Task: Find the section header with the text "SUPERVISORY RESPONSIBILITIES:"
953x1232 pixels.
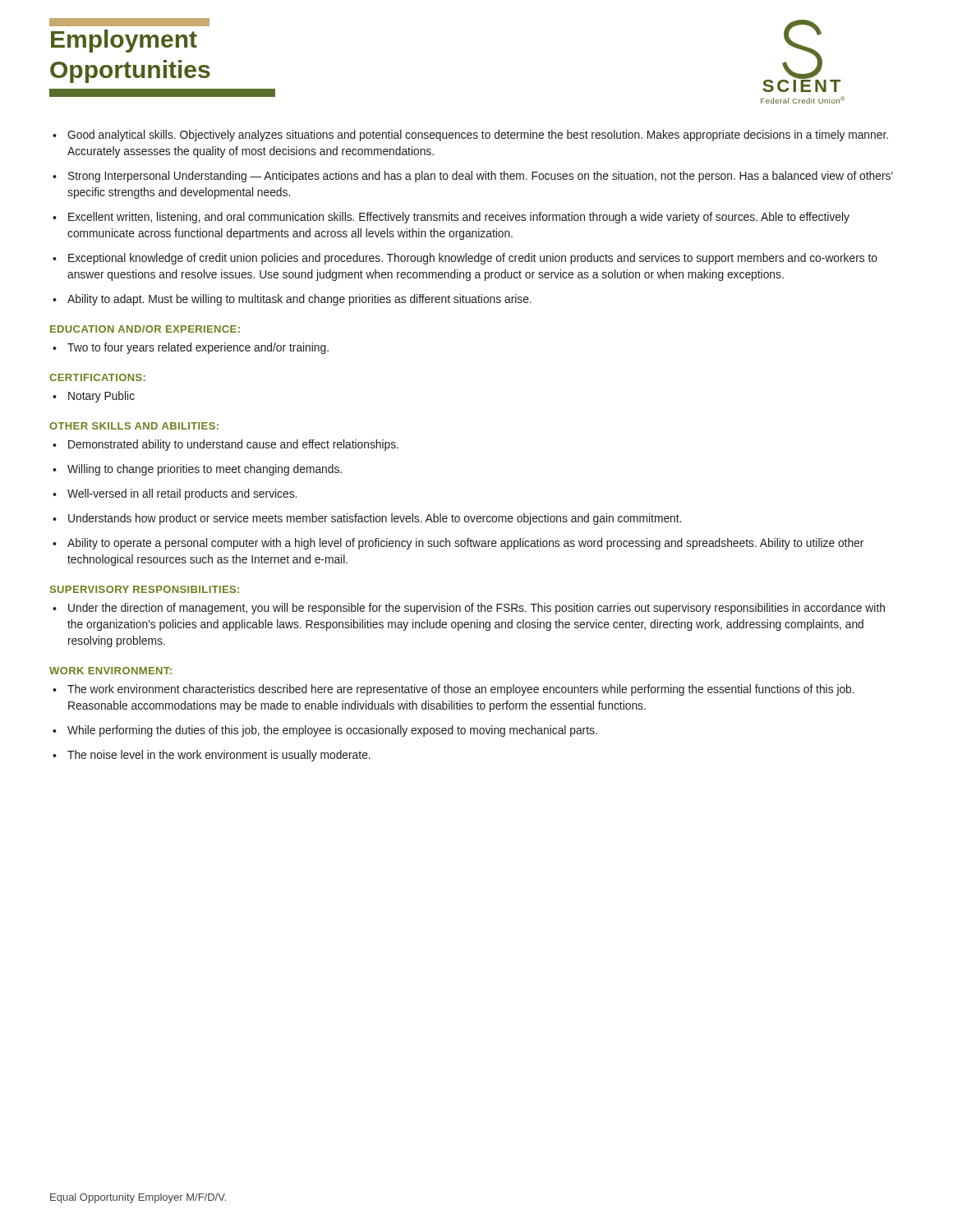Action: click(145, 589)
